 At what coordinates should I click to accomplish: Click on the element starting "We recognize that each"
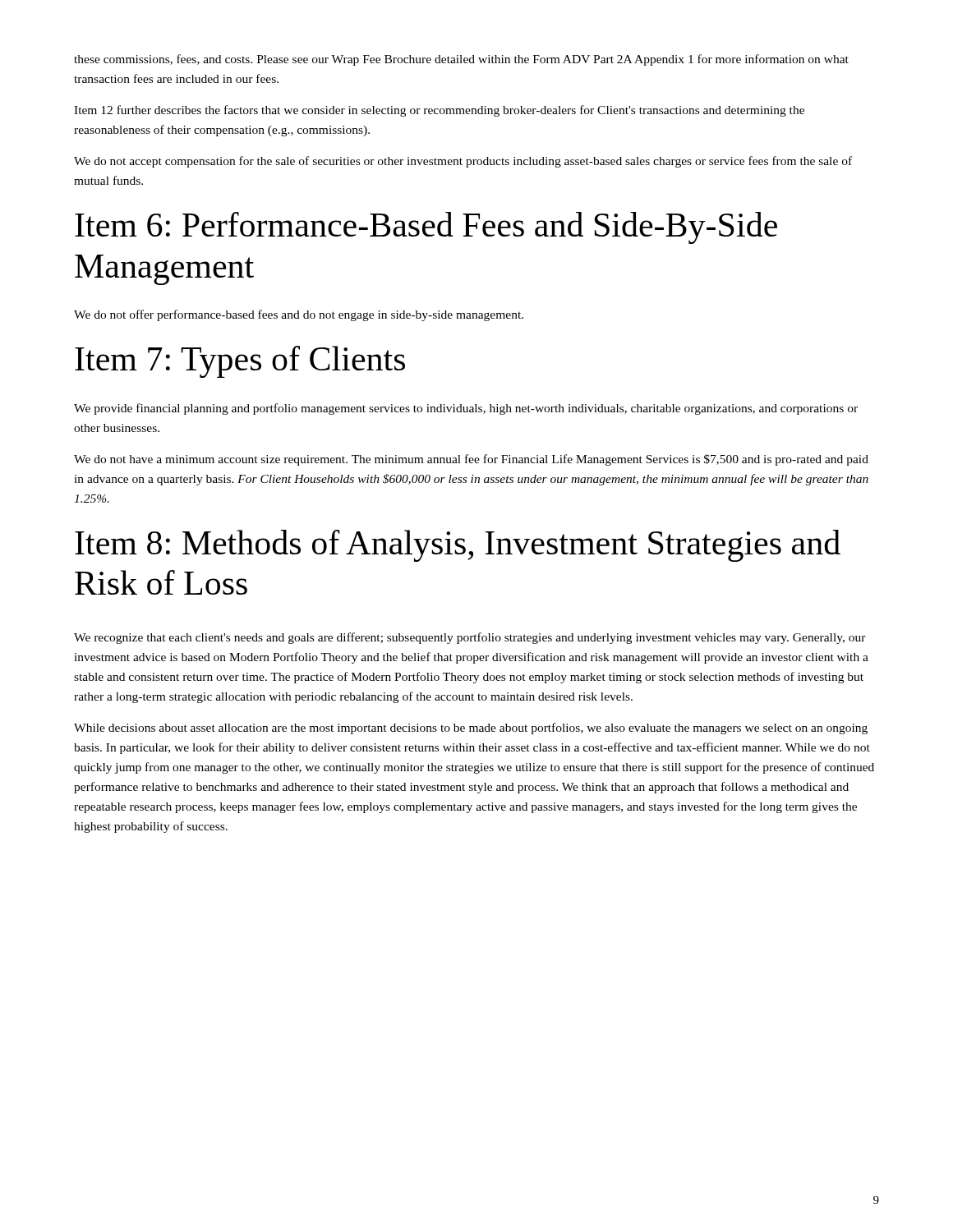point(471,666)
